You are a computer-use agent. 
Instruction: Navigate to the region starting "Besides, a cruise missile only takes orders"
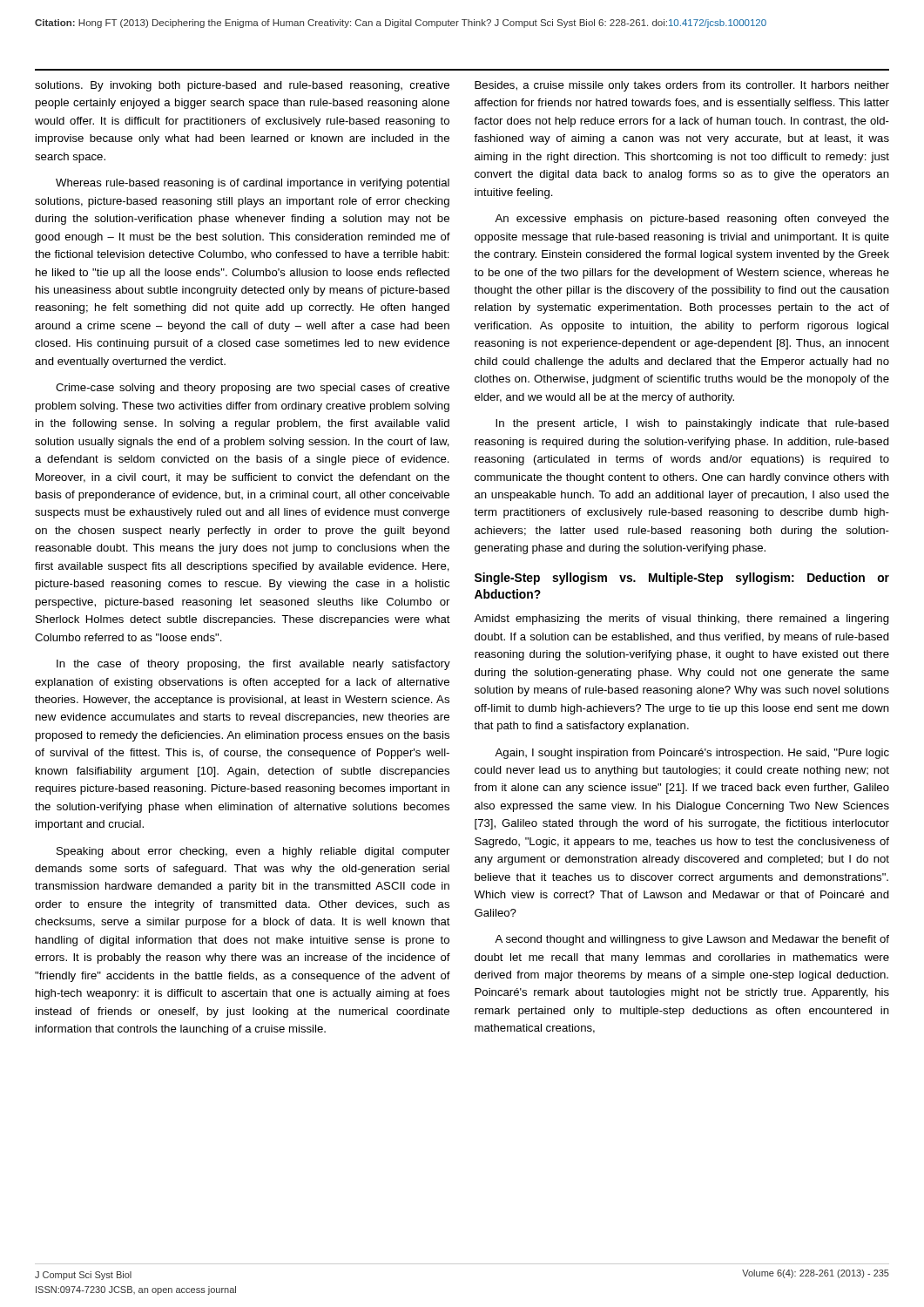[682, 317]
